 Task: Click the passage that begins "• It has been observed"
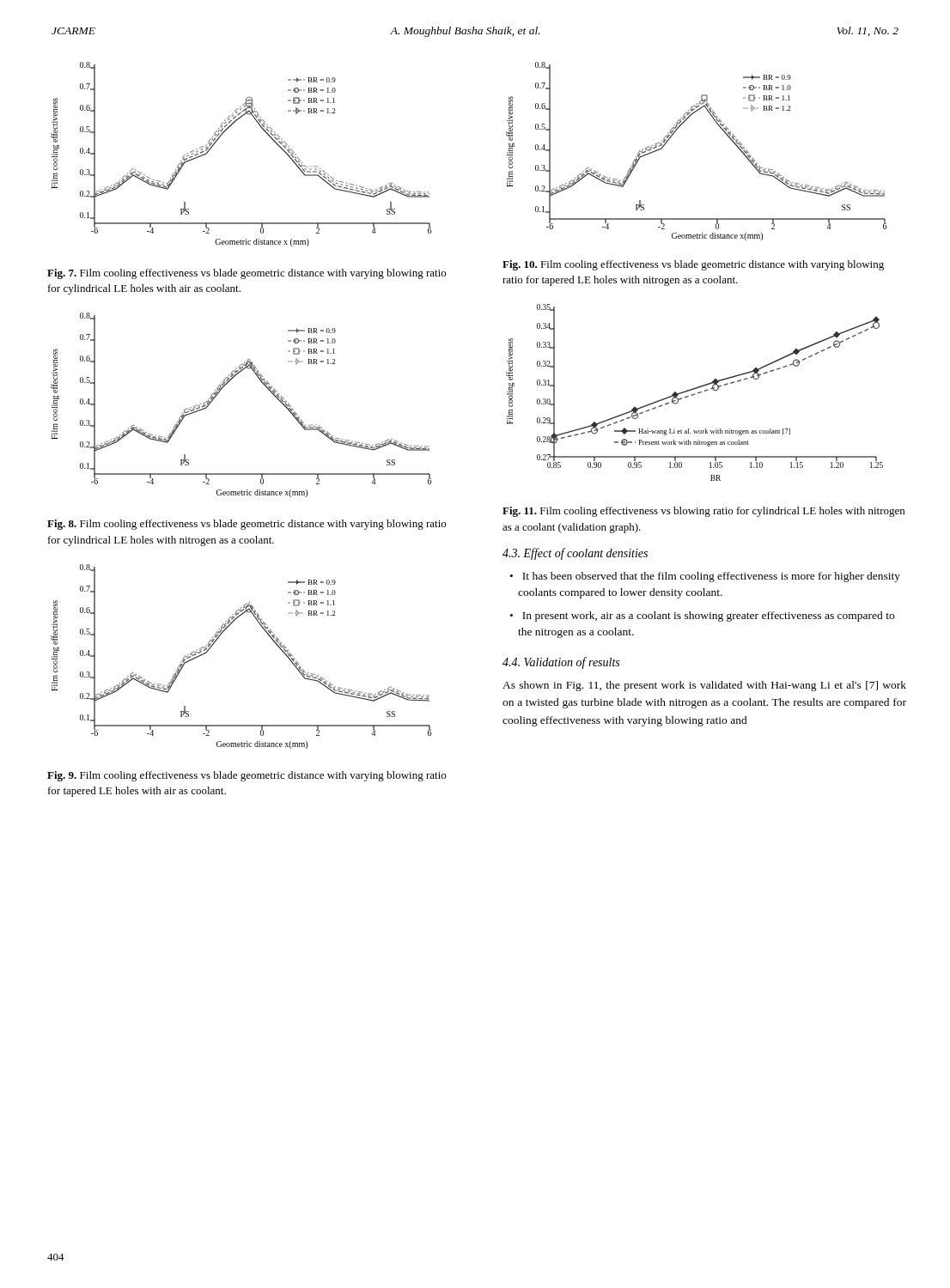(705, 584)
